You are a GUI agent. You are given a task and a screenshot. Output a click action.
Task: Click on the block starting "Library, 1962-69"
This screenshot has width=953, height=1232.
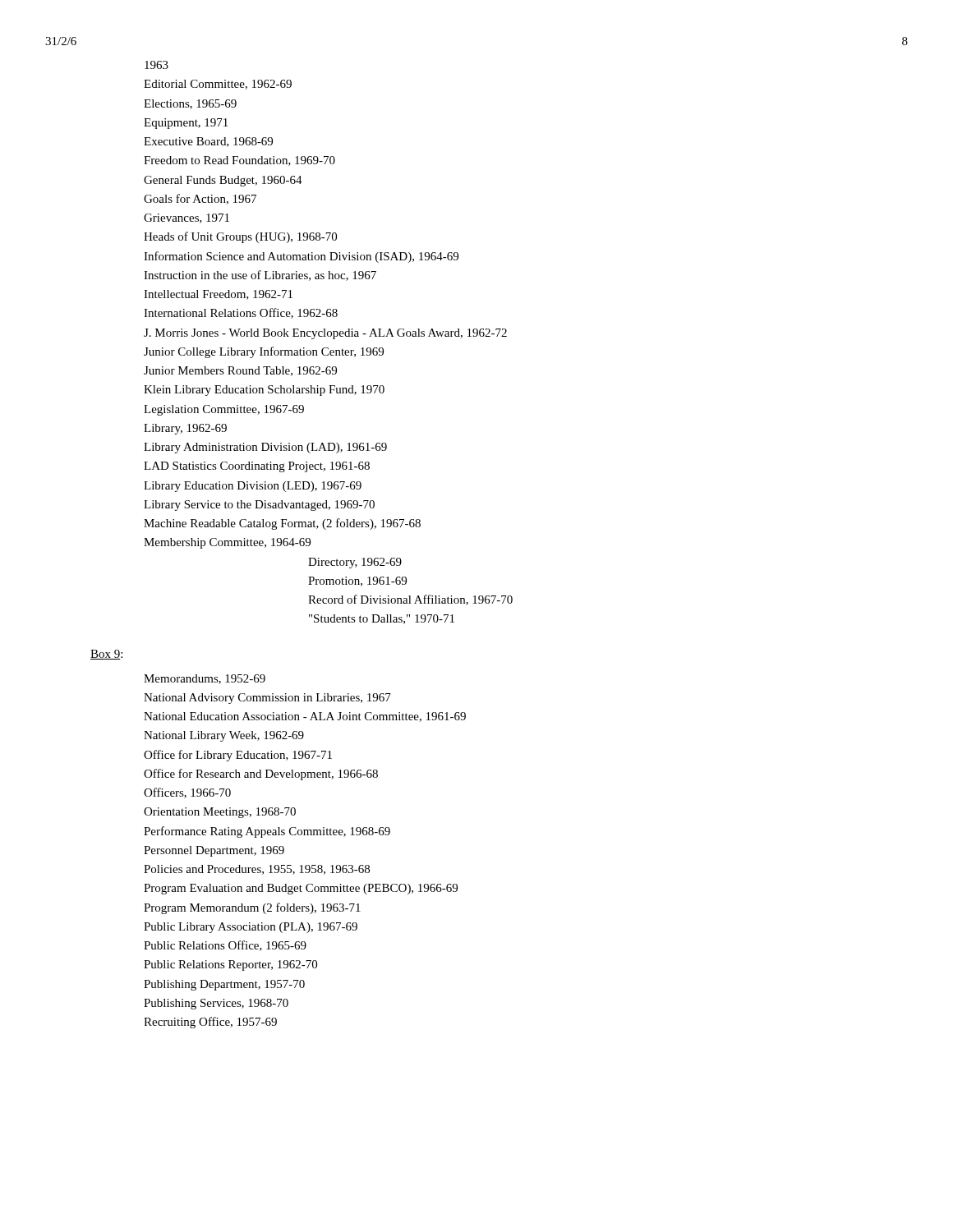(185, 429)
